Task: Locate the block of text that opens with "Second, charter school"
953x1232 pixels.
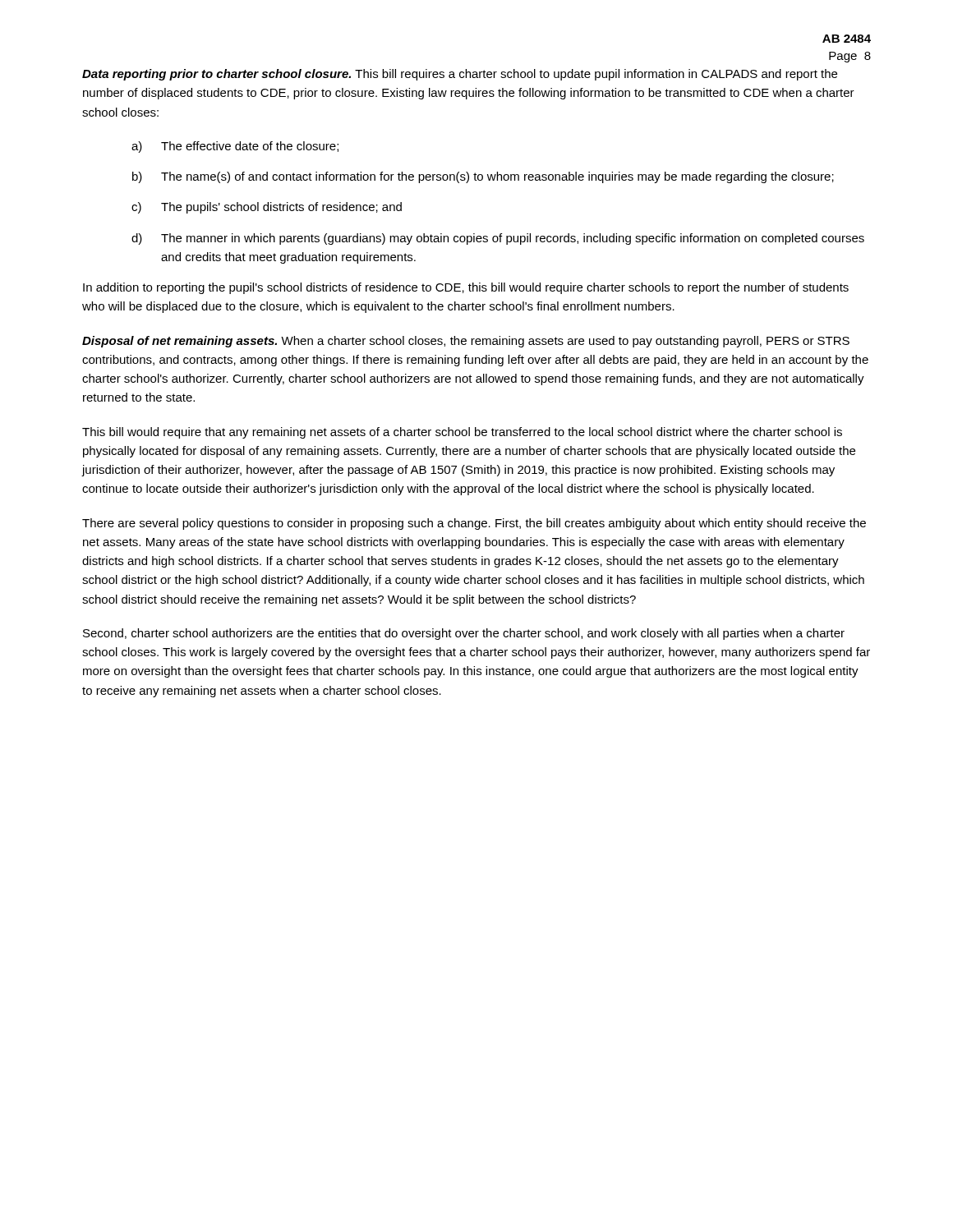Action: pos(476,661)
